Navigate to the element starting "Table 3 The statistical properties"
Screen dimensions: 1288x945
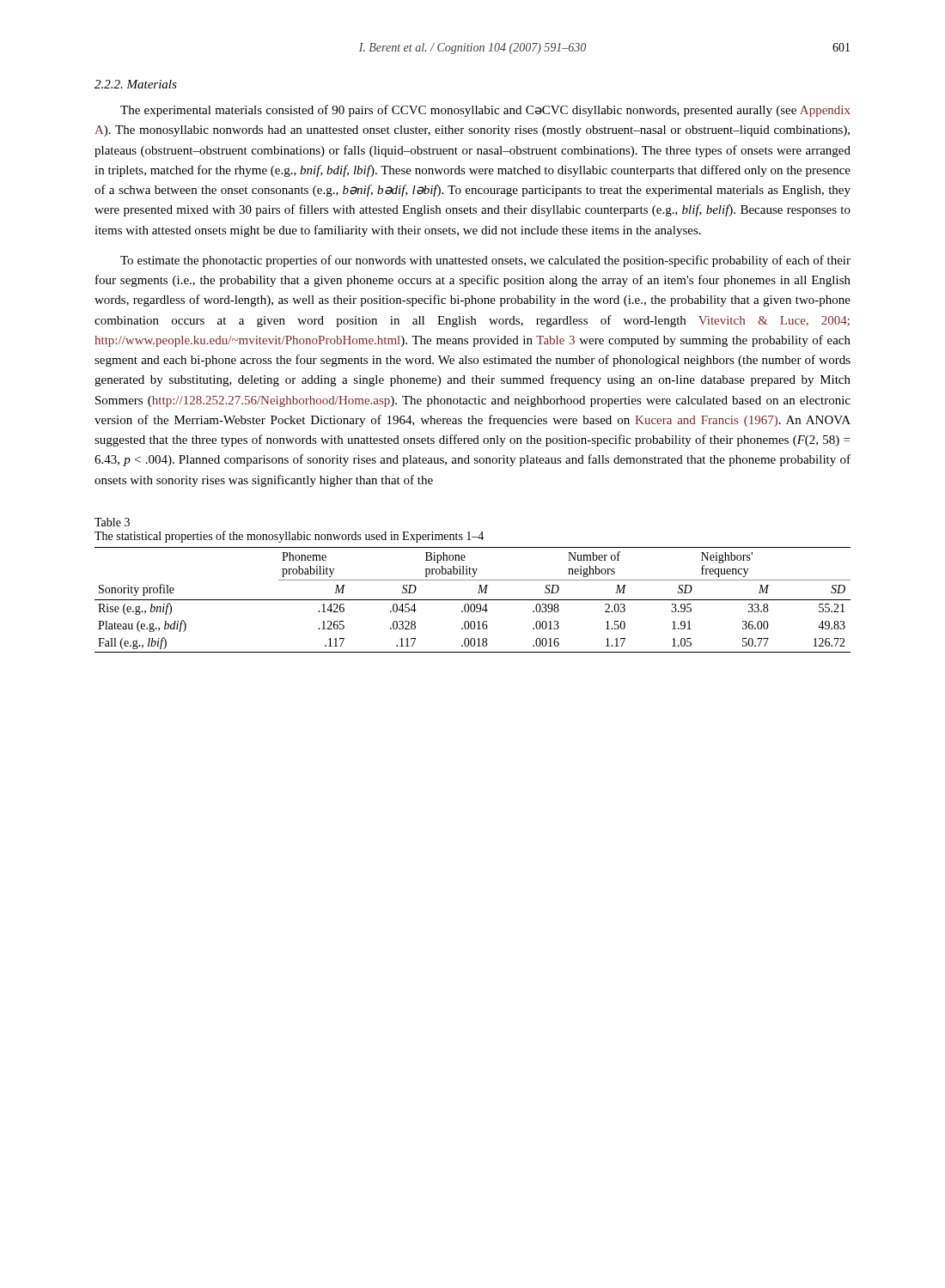point(472,530)
